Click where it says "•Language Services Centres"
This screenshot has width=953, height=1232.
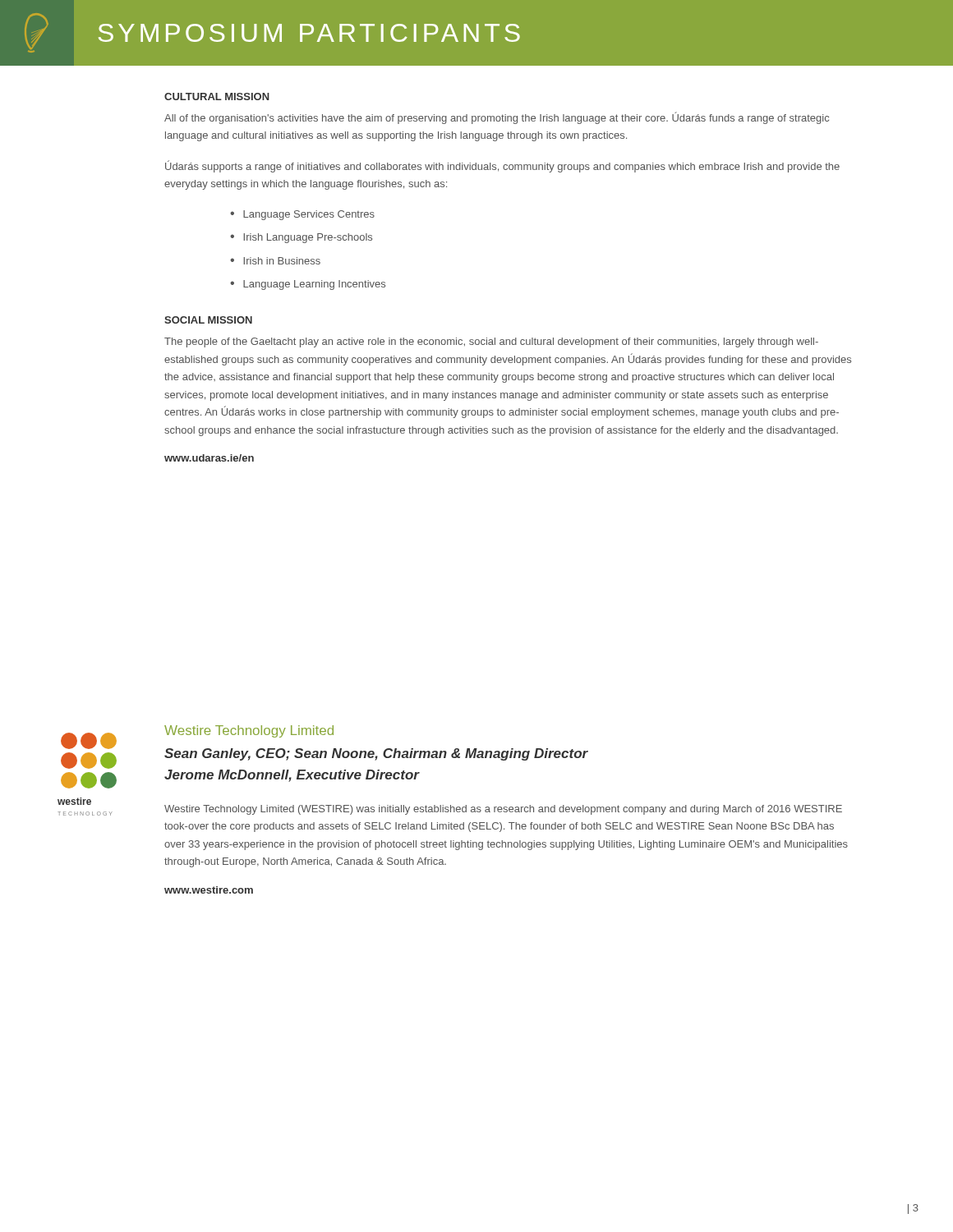tap(302, 214)
